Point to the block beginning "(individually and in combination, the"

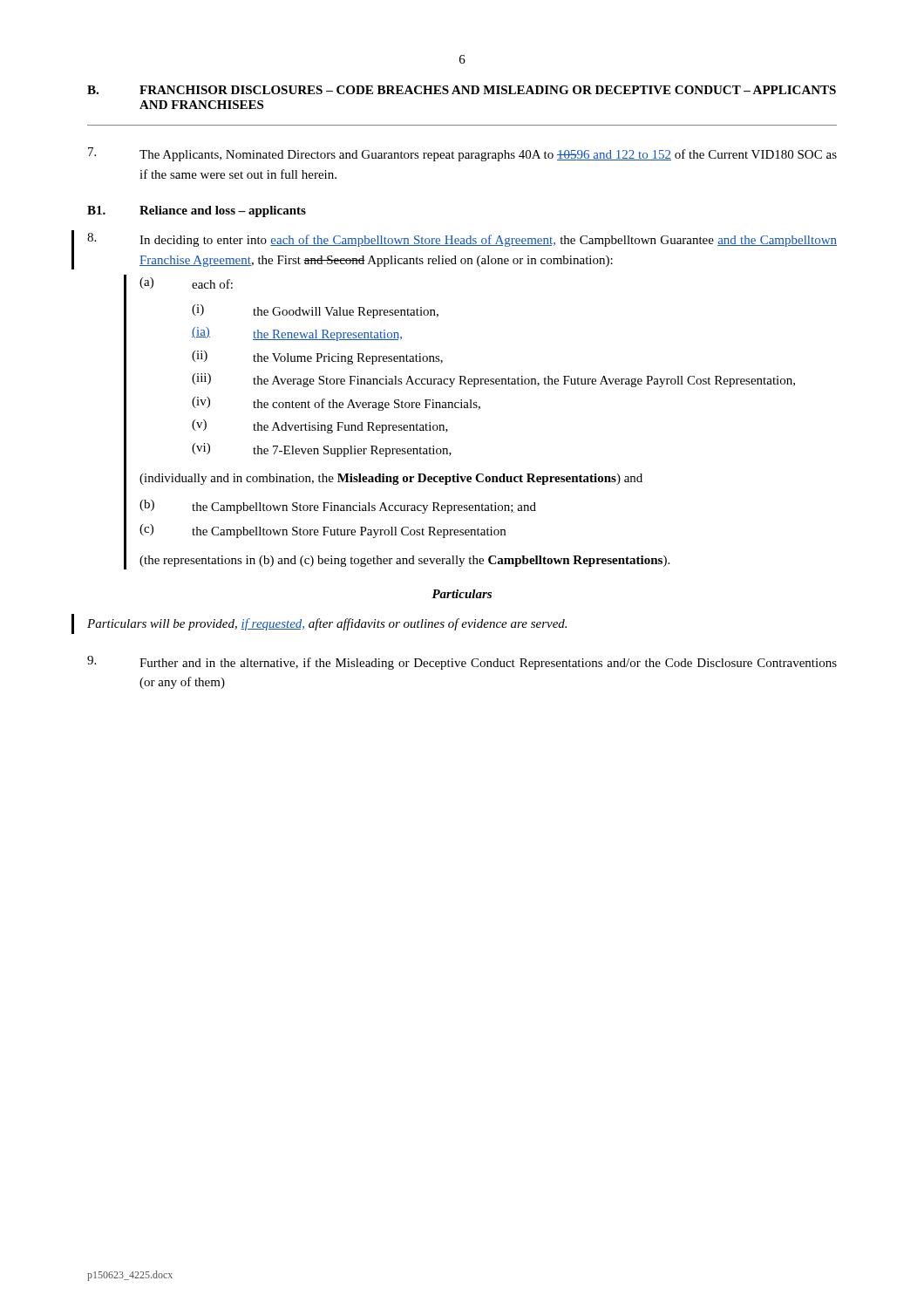tap(391, 478)
